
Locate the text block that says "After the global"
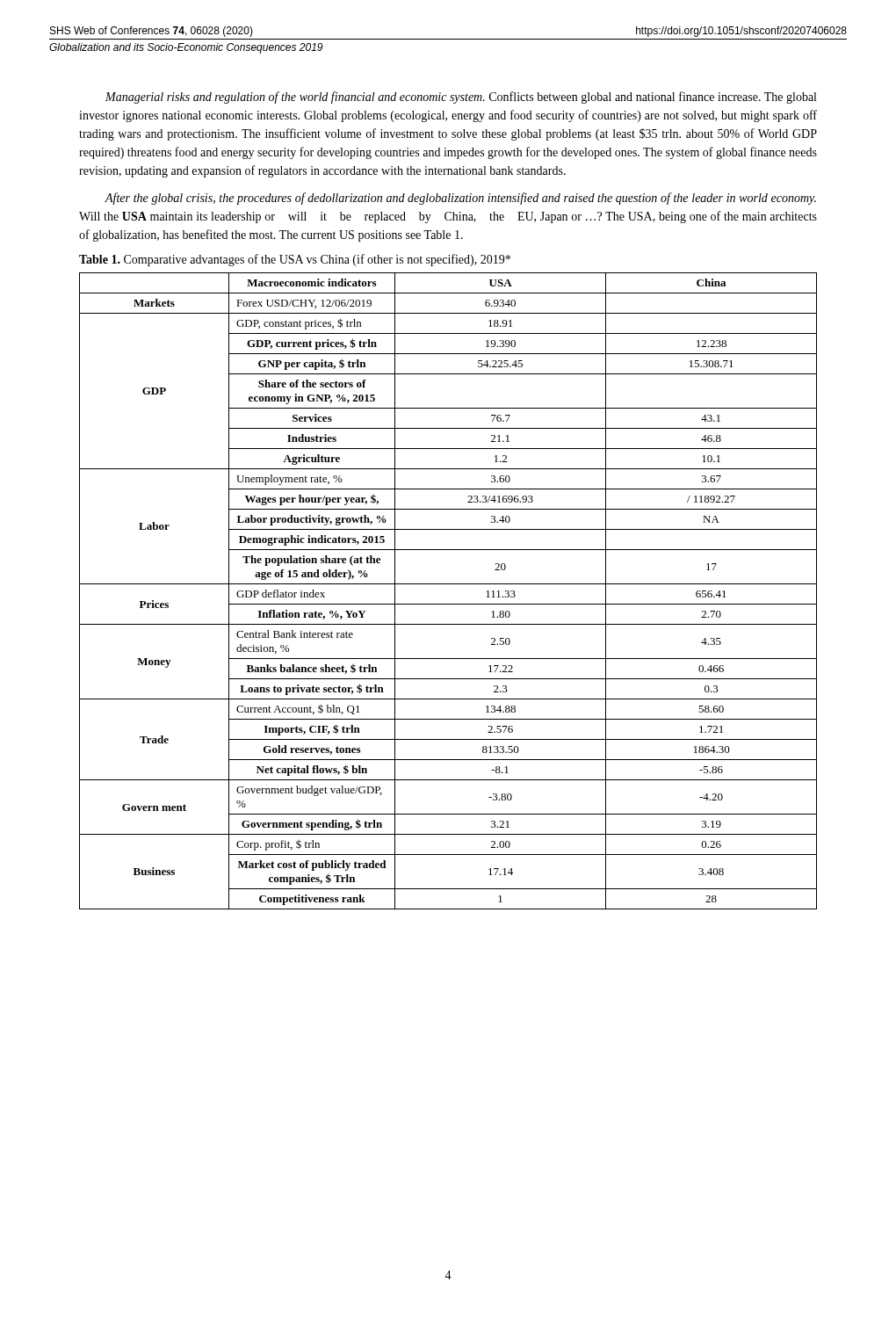448,217
